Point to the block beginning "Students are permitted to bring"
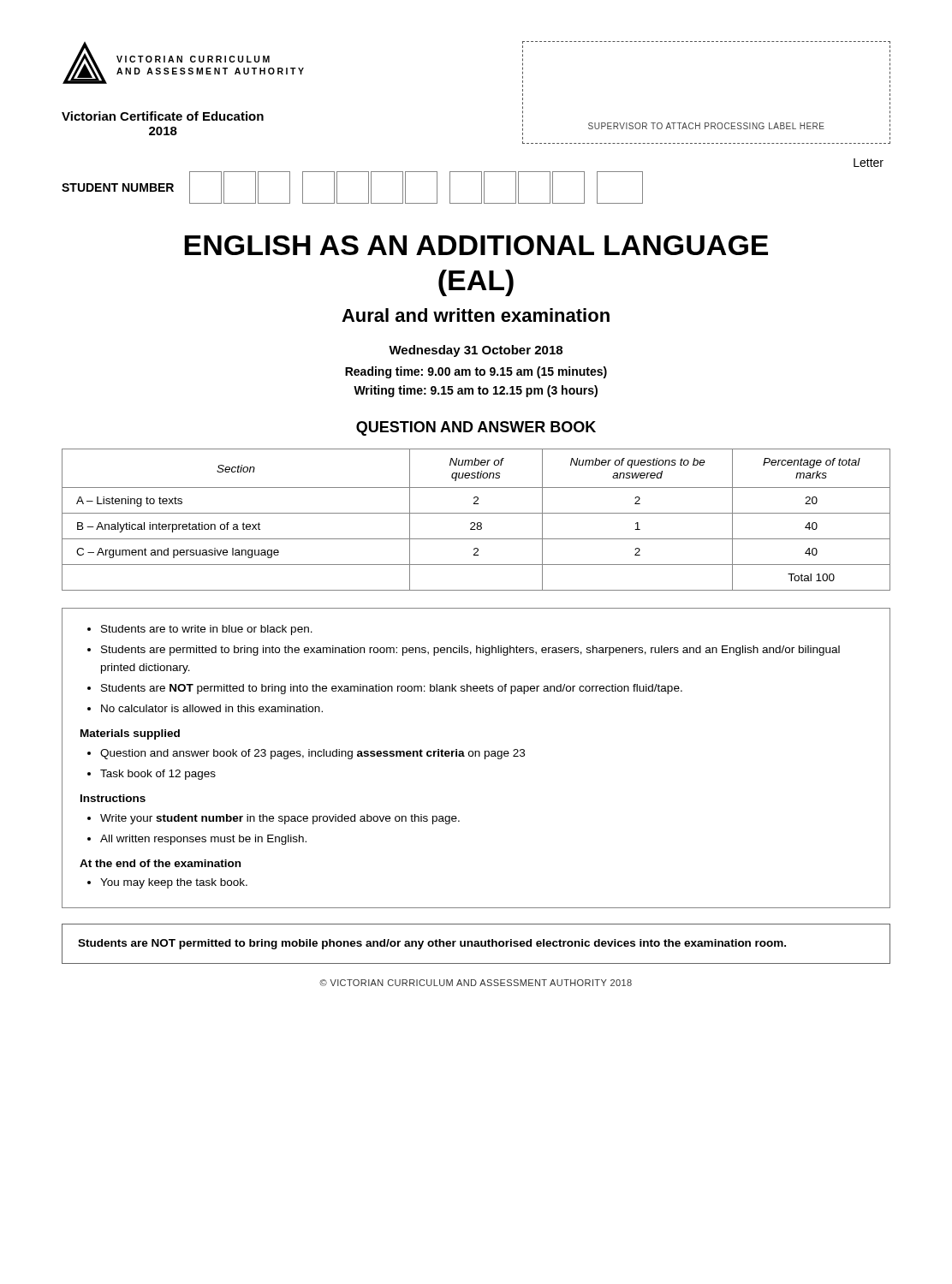Viewport: 952px width, 1284px height. [x=470, y=658]
